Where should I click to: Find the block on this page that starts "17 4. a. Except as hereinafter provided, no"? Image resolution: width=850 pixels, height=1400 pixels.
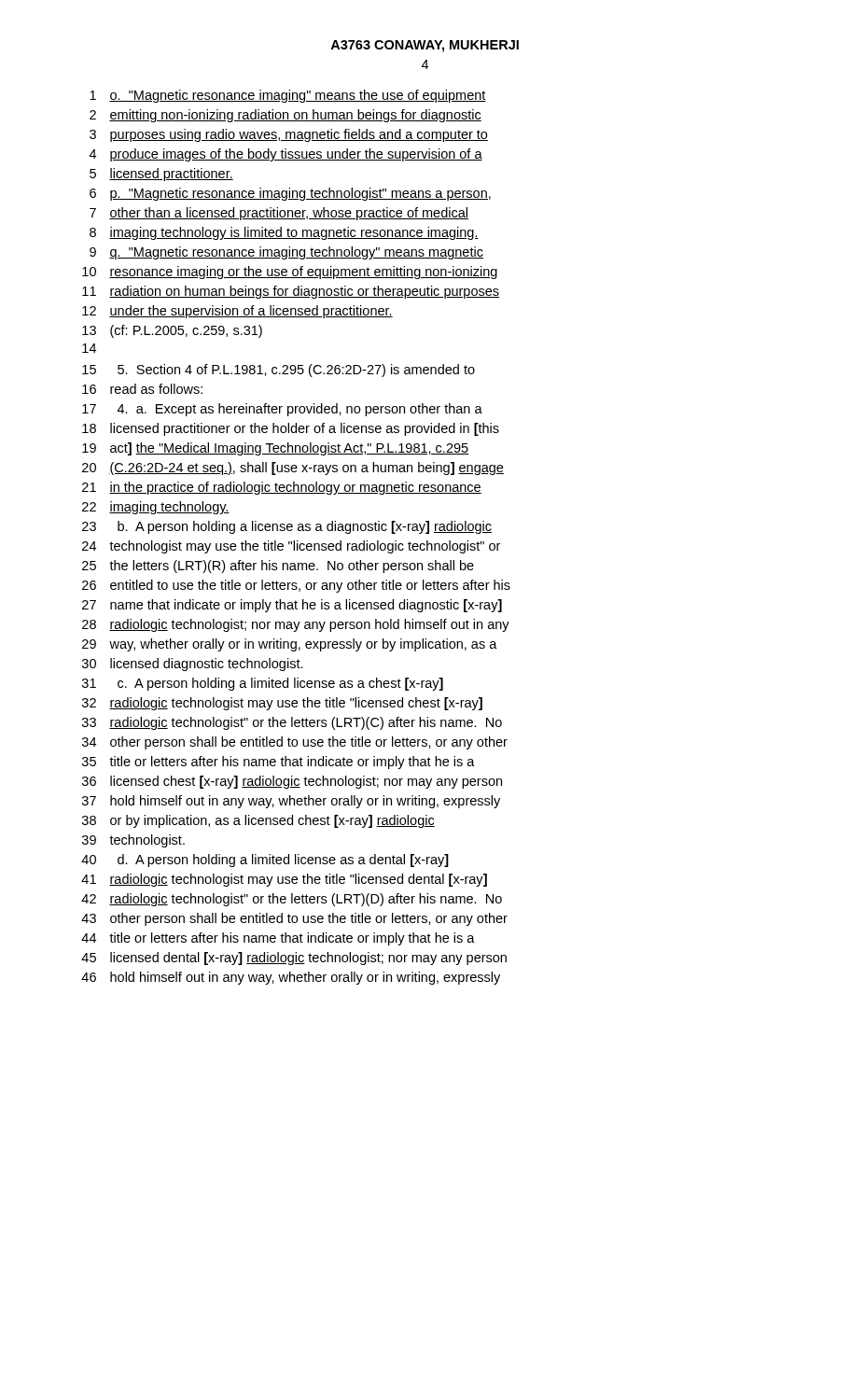coord(425,409)
